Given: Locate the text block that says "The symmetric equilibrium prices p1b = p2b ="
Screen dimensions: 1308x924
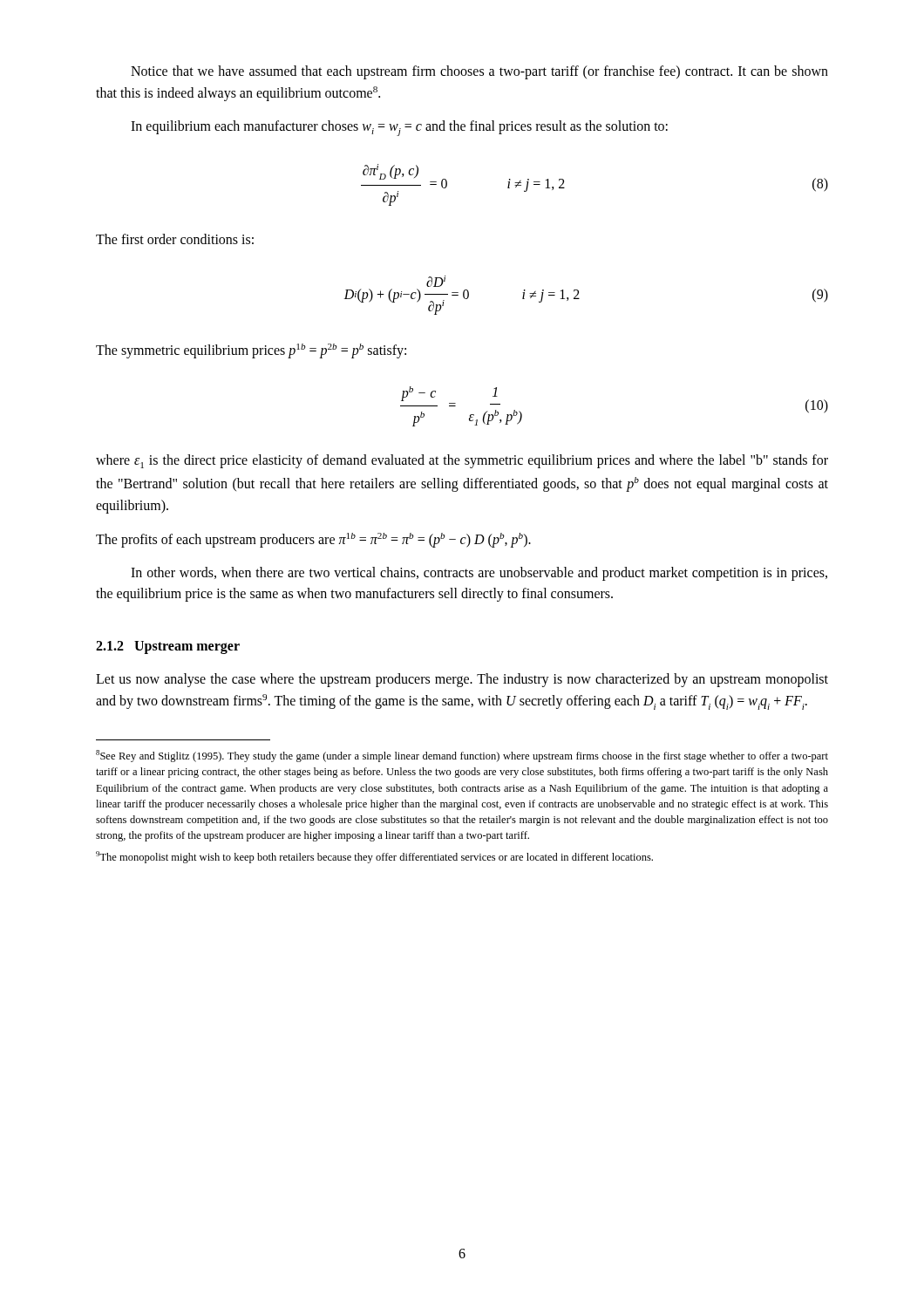Looking at the screenshot, I should [x=251, y=351].
